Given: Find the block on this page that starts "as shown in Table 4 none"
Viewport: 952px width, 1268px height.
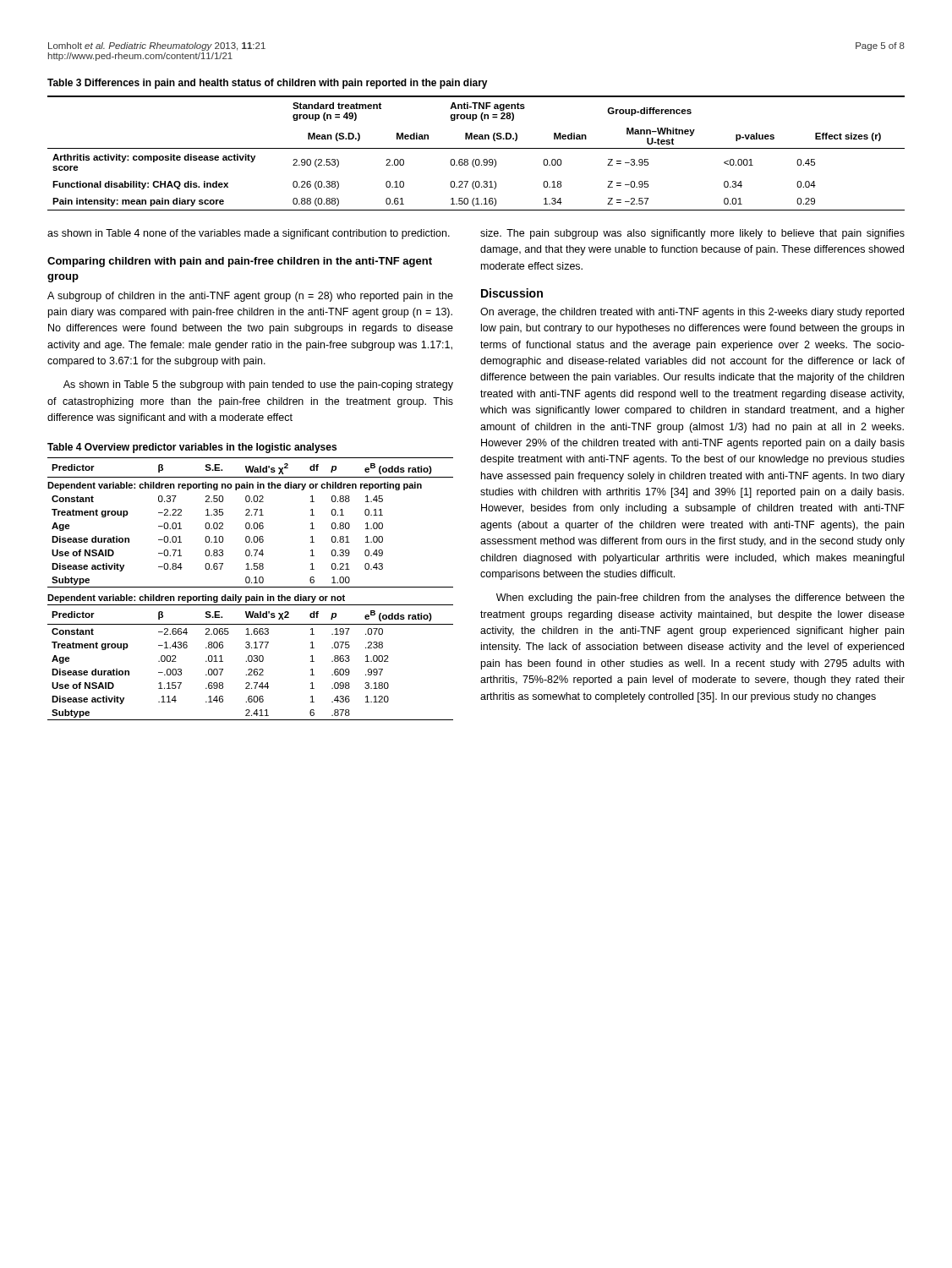Looking at the screenshot, I should point(249,233).
